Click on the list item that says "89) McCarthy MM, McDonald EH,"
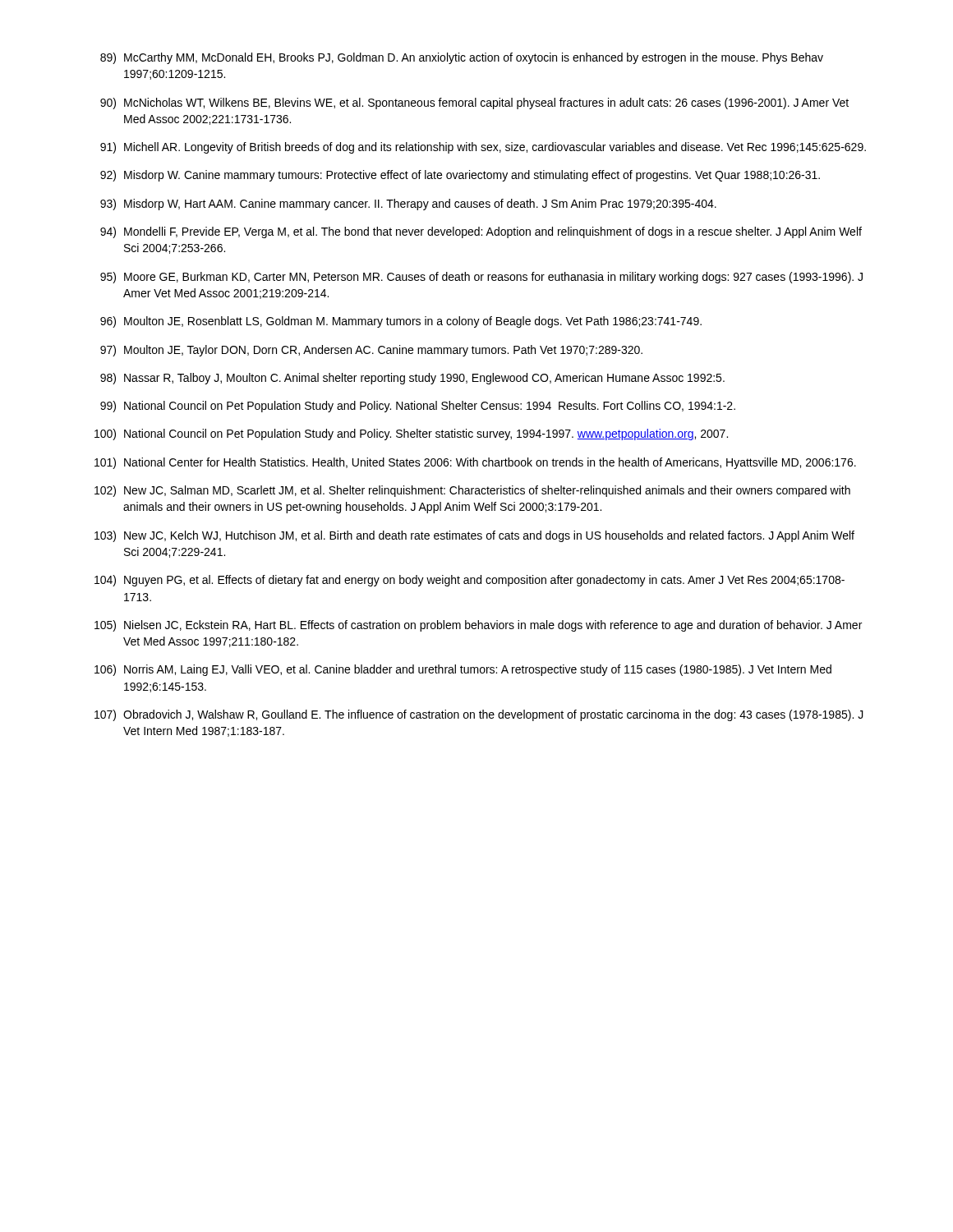This screenshot has height=1232, width=953. pos(476,66)
